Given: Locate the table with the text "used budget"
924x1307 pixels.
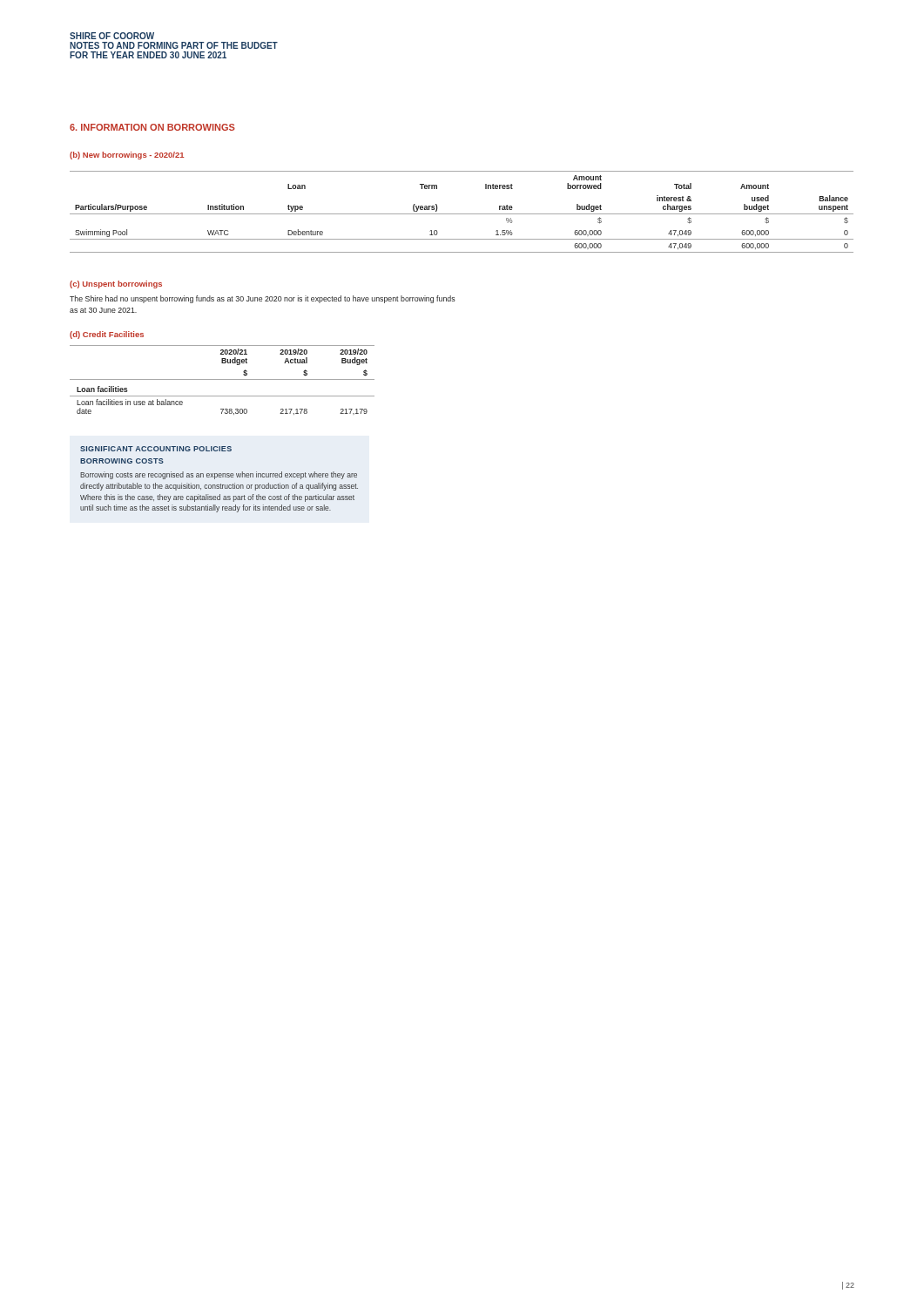Looking at the screenshot, I should (x=462, y=212).
